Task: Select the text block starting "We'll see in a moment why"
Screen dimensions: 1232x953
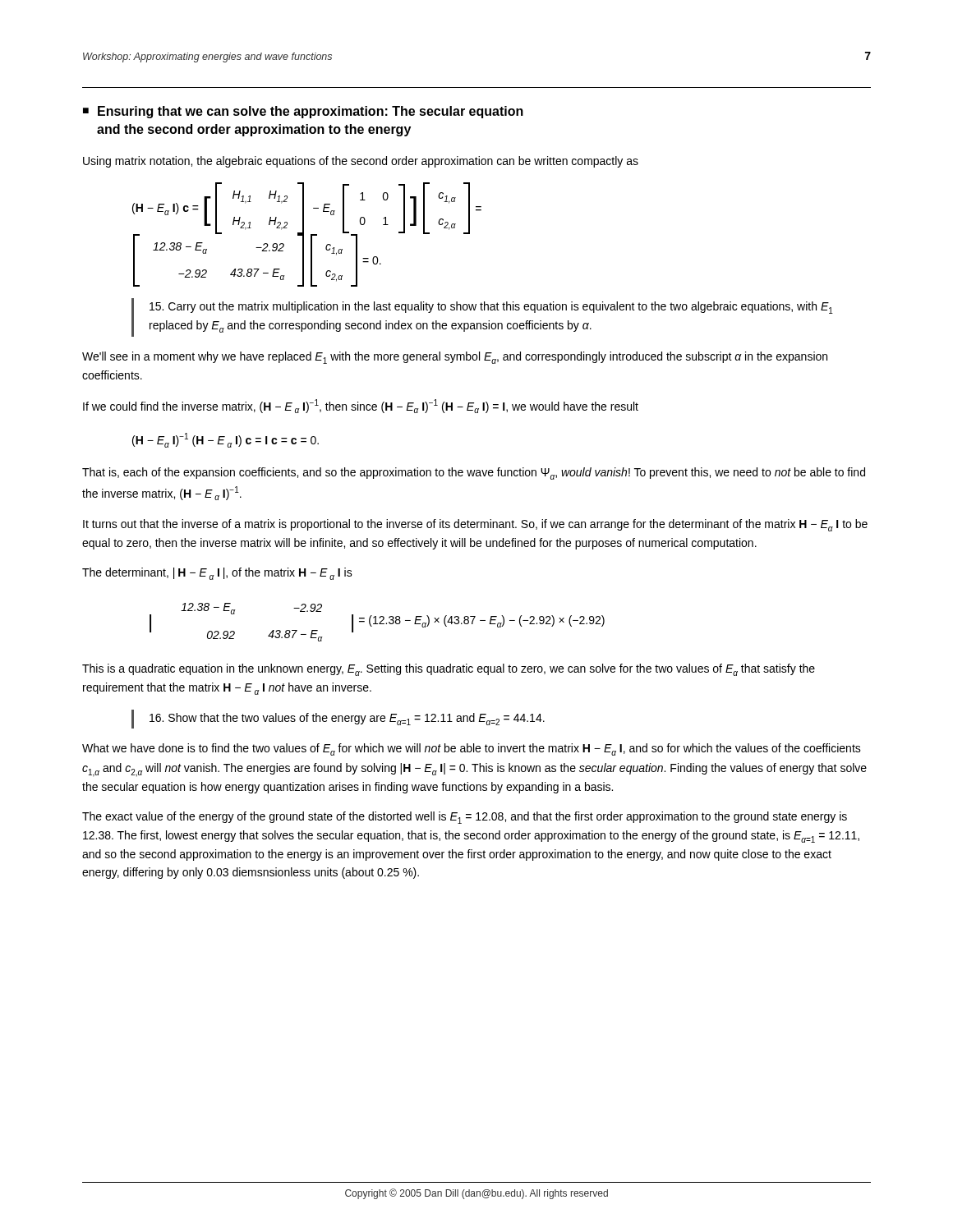Action: (455, 366)
